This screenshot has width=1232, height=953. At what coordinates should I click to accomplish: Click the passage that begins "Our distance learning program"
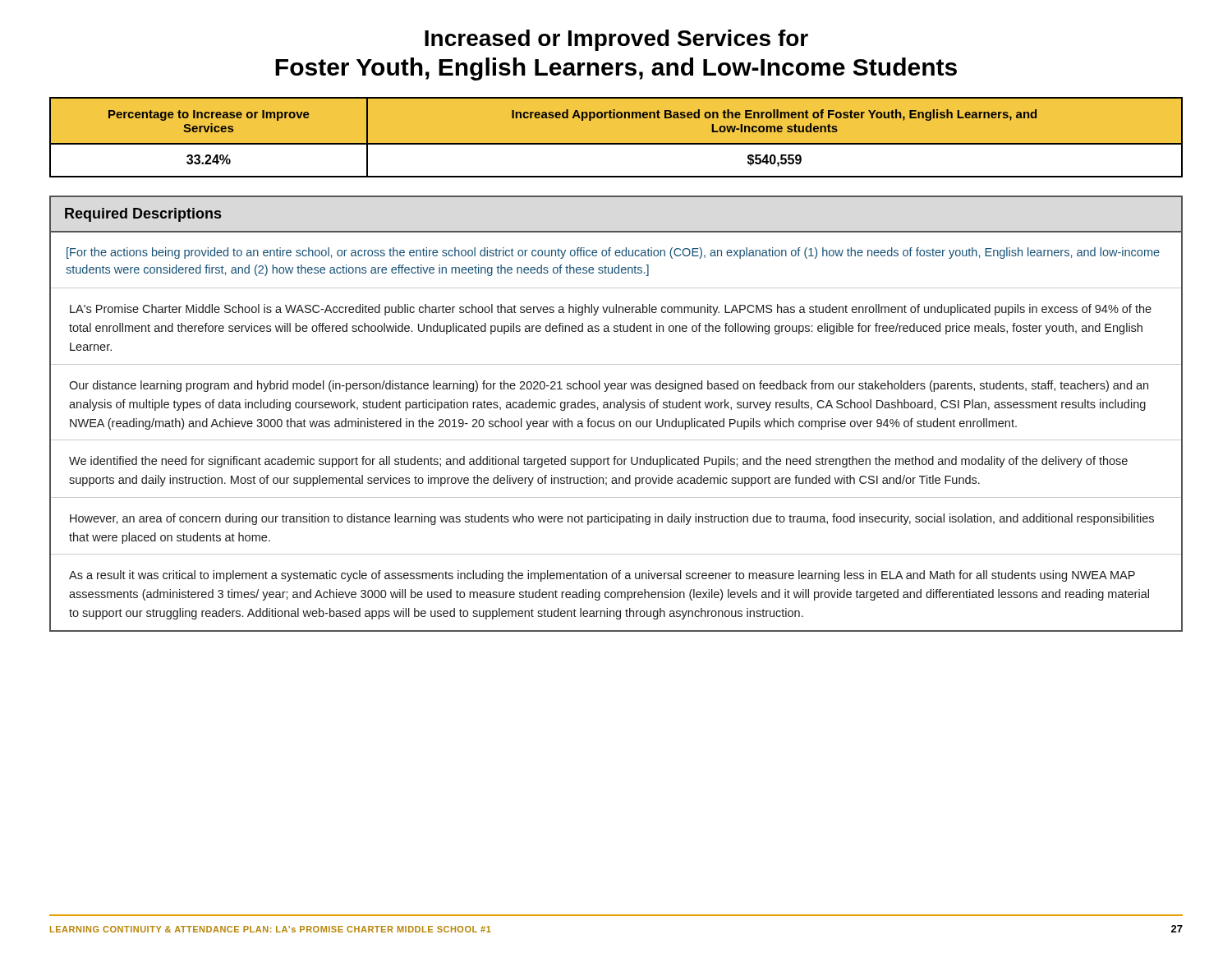coord(609,404)
